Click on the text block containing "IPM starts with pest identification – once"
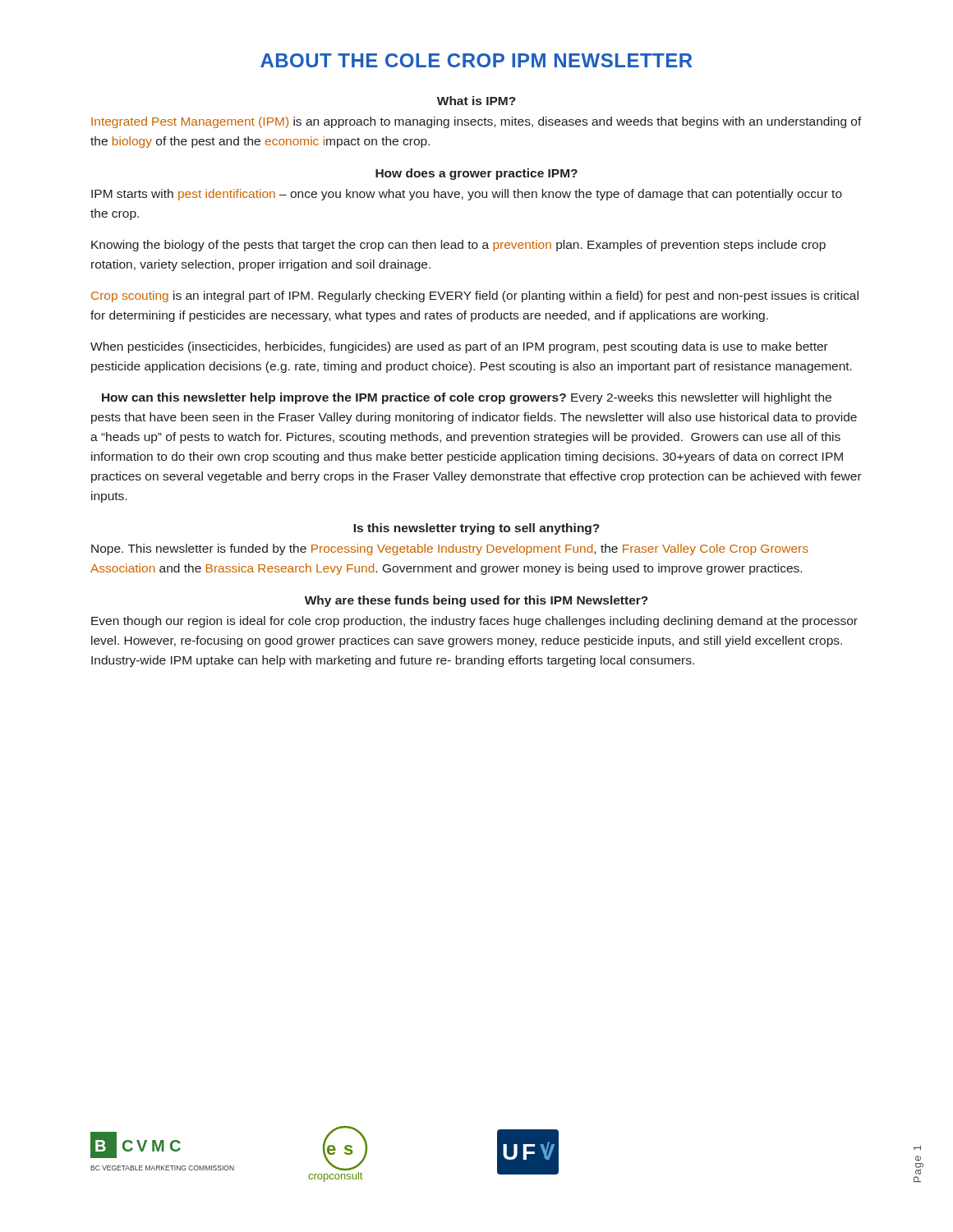 point(466,203)
